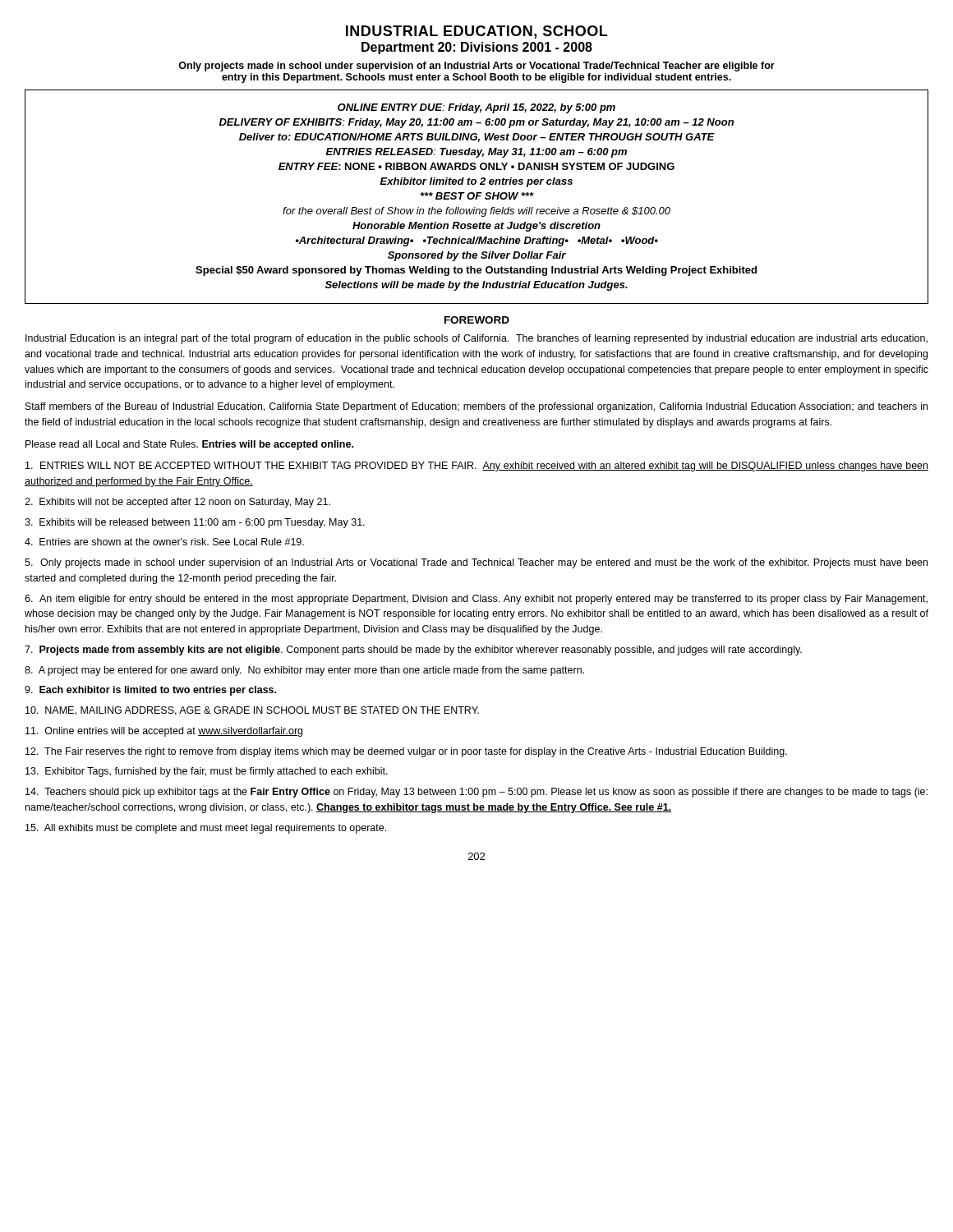Image resolution: width=953 pixels, height=1232 pixels.
Task: Select the list item that says "15. All exhibits"
Action: (x=206, y=827)
